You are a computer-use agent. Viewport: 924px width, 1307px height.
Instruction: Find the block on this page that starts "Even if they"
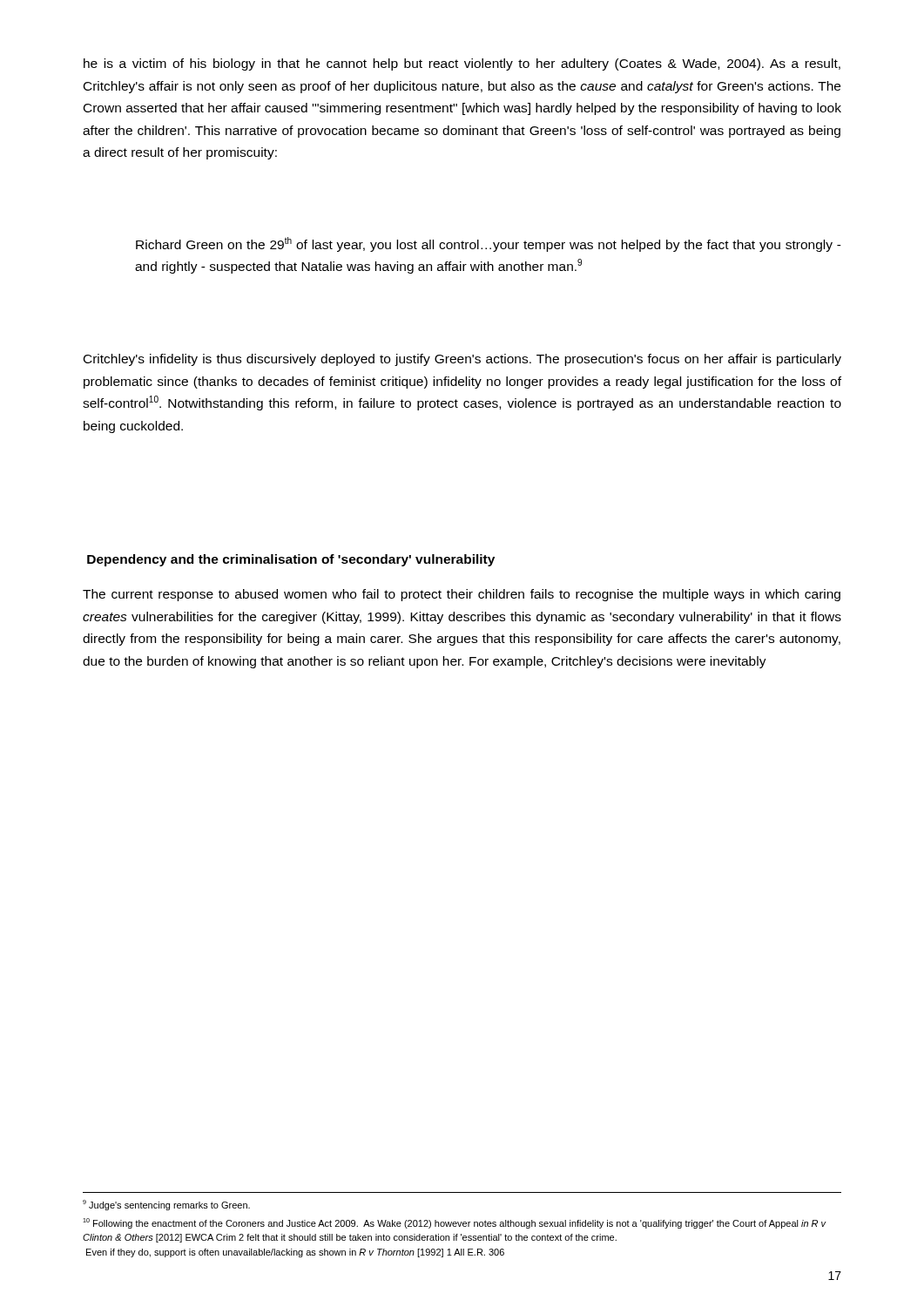[294, 1252]
